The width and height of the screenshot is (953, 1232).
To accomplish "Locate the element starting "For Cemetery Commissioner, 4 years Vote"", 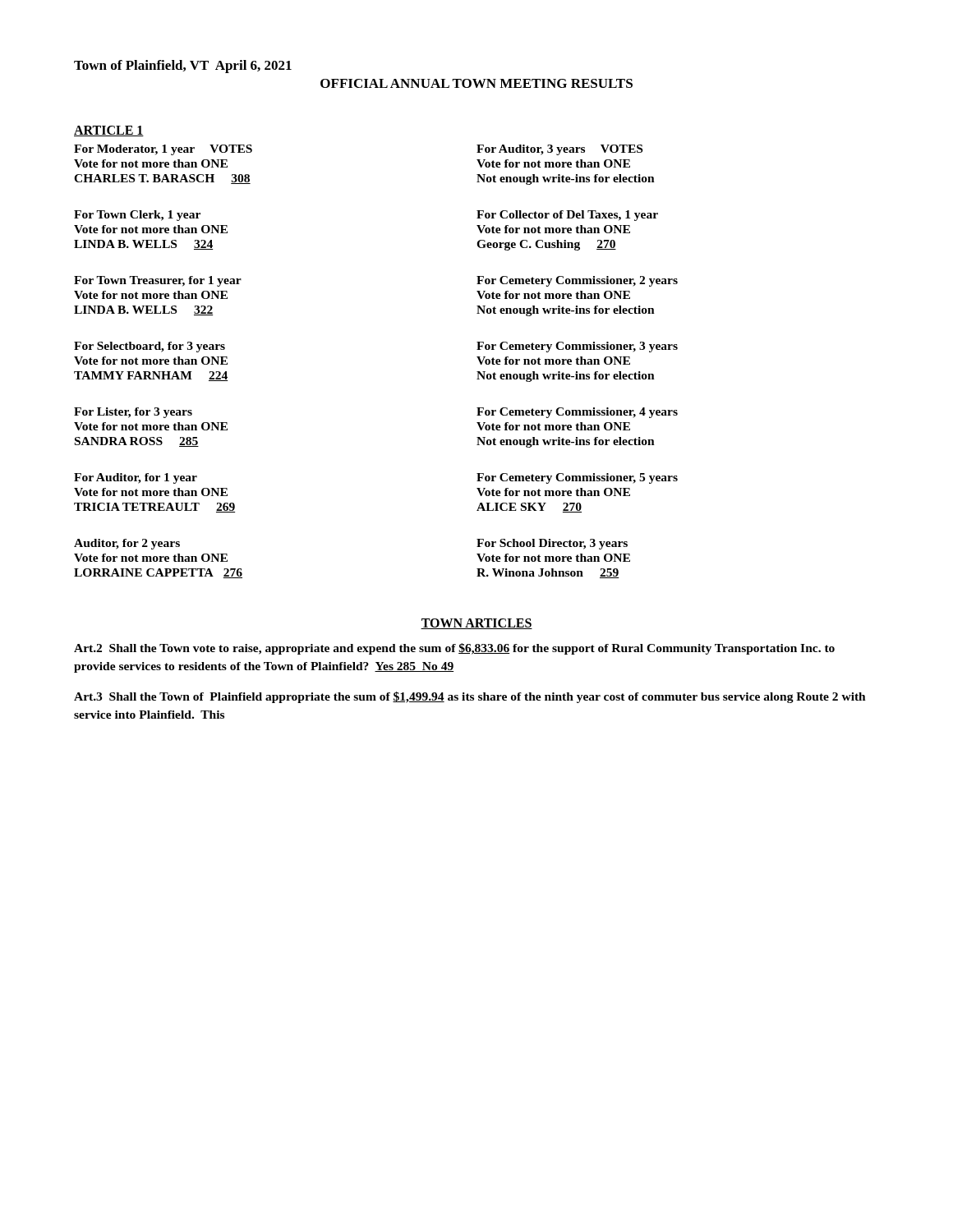I will [x=678, y=426].
